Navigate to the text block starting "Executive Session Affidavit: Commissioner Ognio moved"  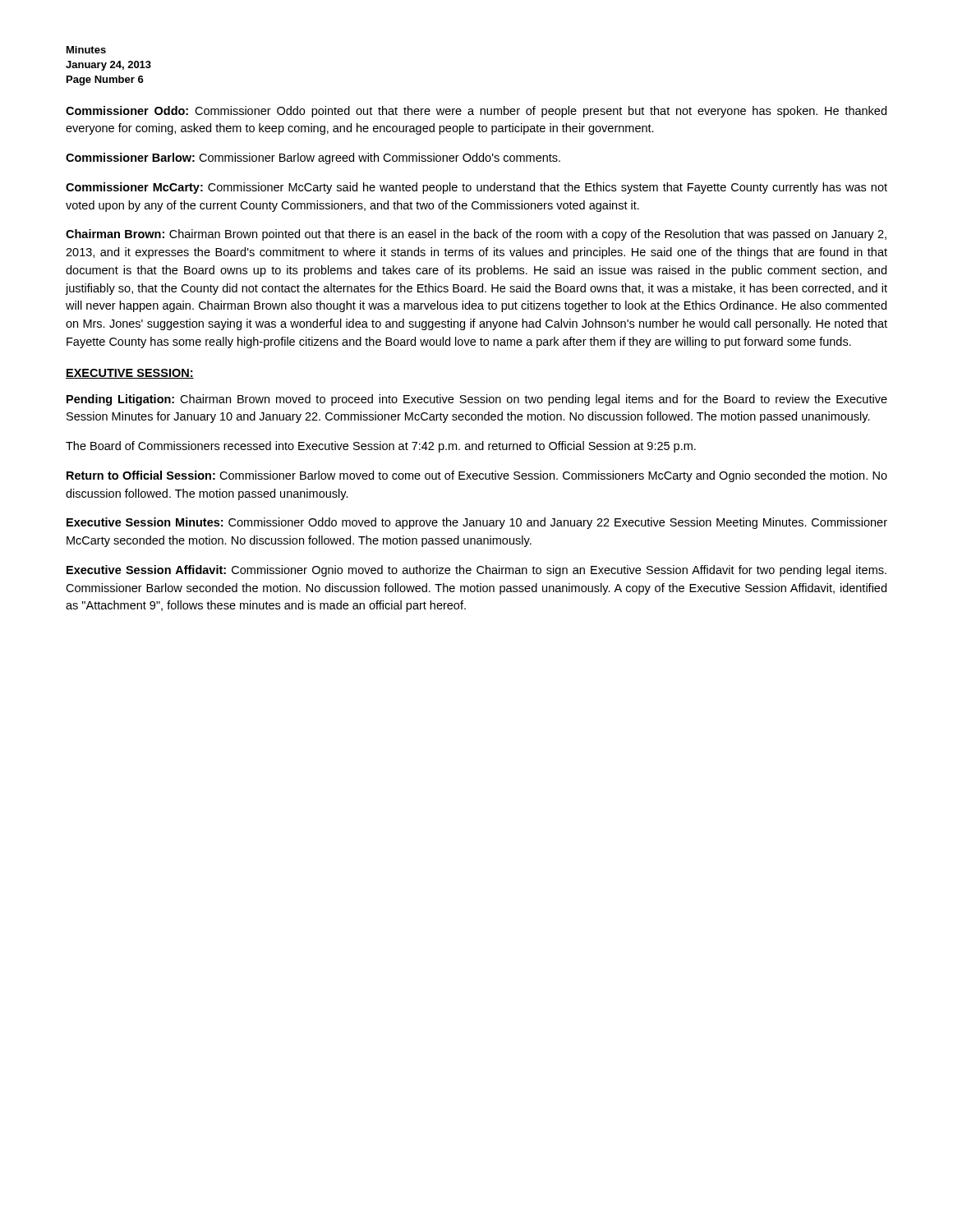coord(476,588)
